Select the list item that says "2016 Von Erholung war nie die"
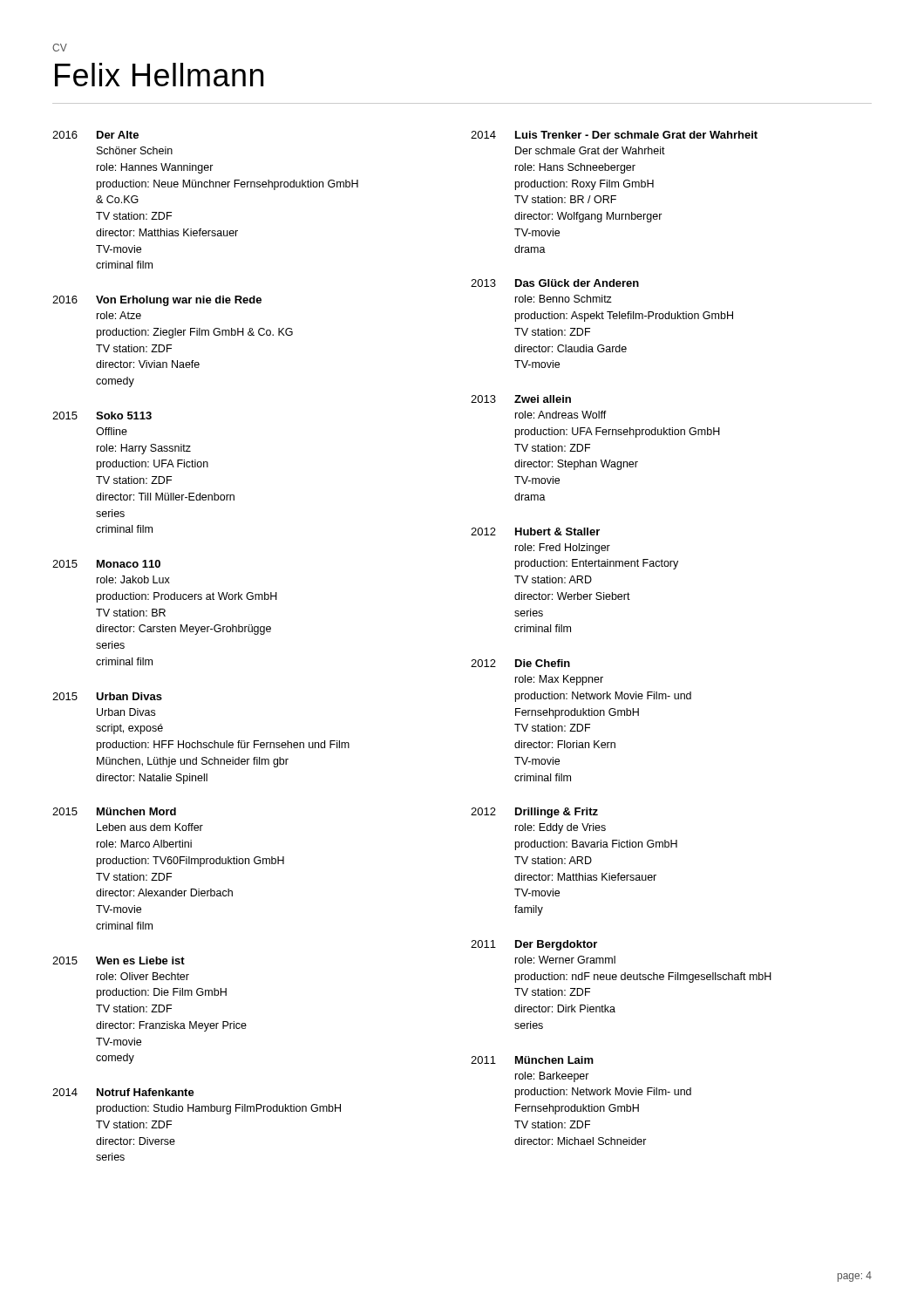Image resolution: width=924 pixels, height=1308 pixels. pyautogui.click(x=244, y=341)
